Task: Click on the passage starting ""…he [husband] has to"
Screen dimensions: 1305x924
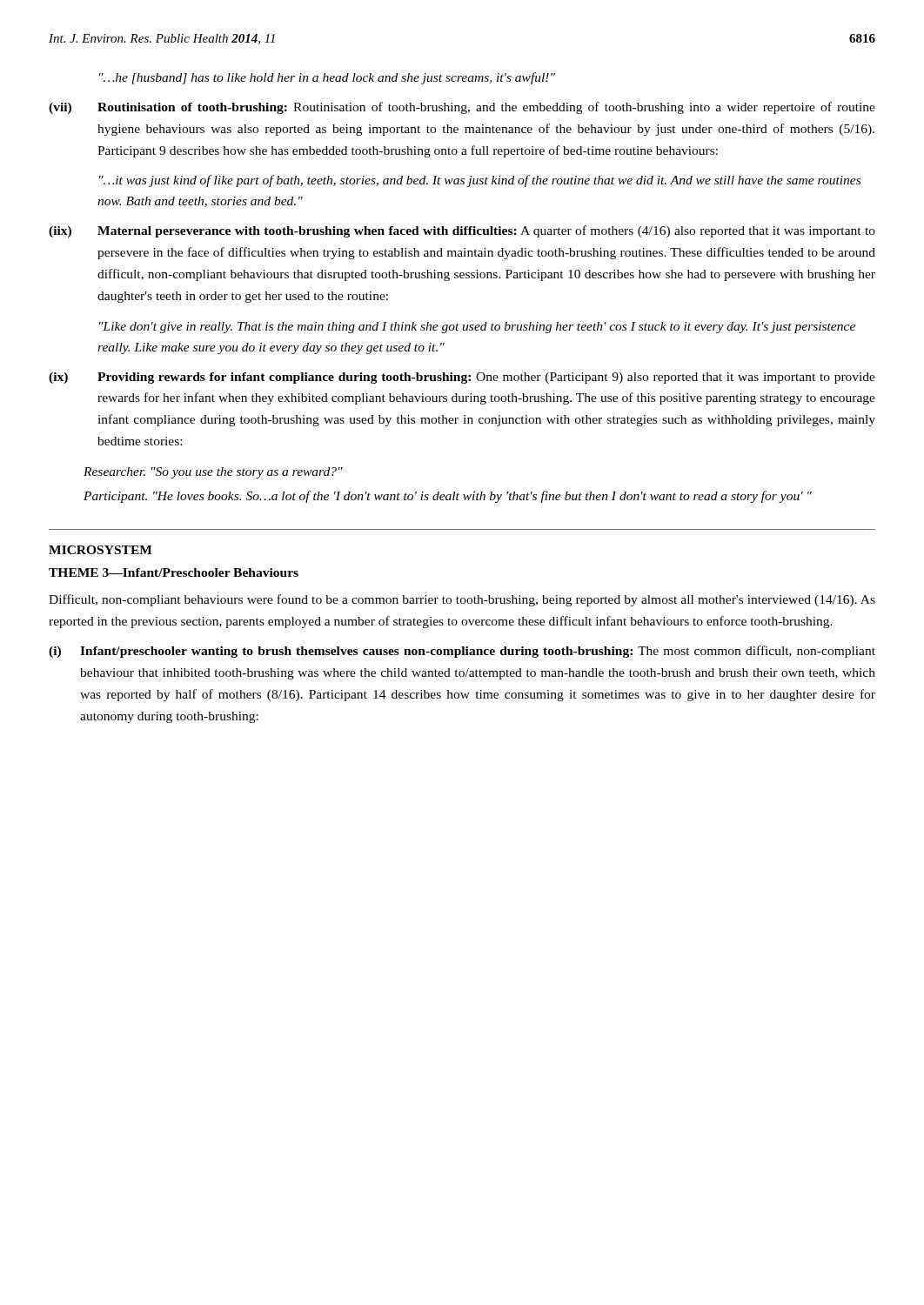Action: click(326, 77)
